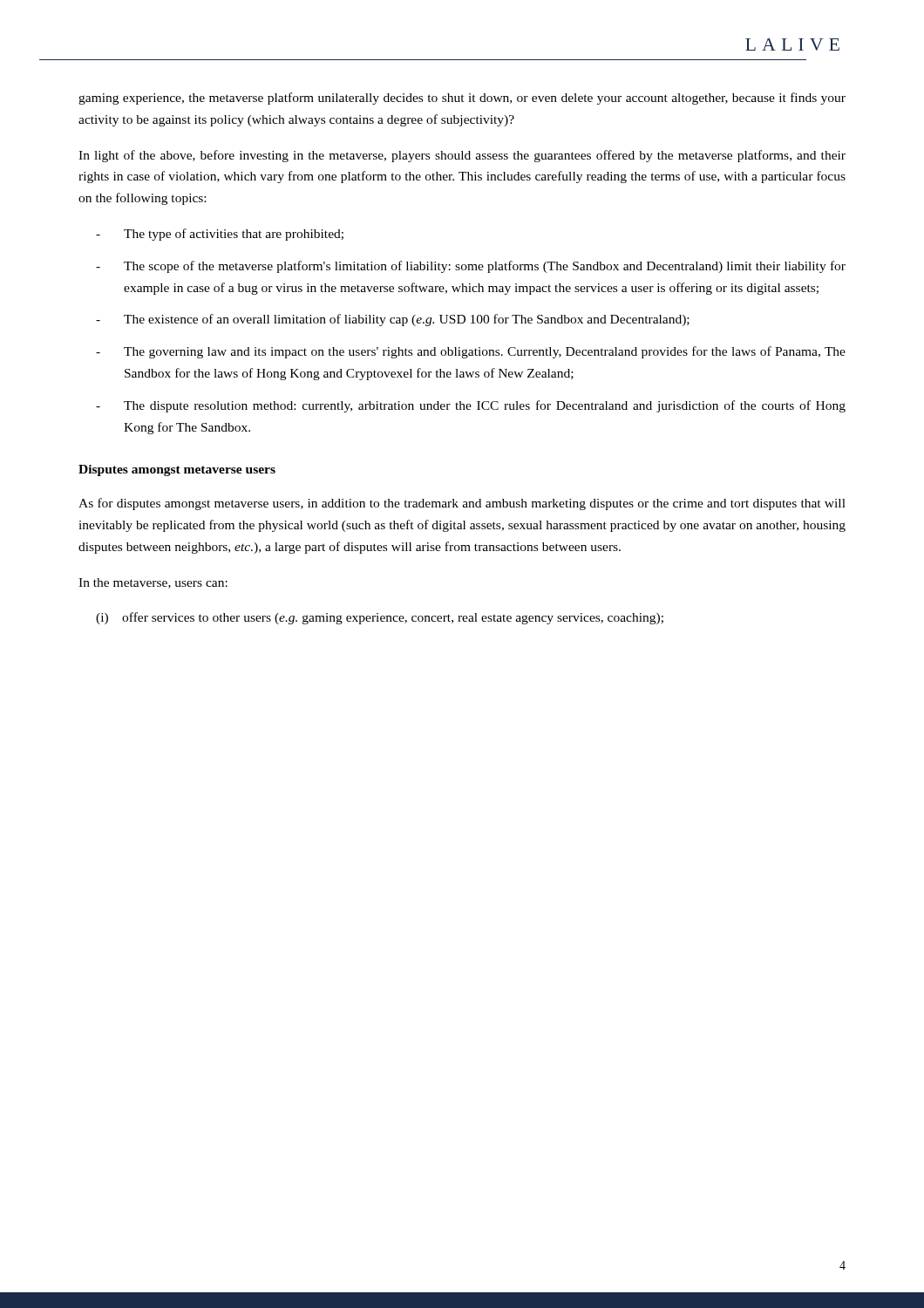Find the block on this page that starts "- The existence"
This screenshot has height=1308, width=924.
point(471,320)
